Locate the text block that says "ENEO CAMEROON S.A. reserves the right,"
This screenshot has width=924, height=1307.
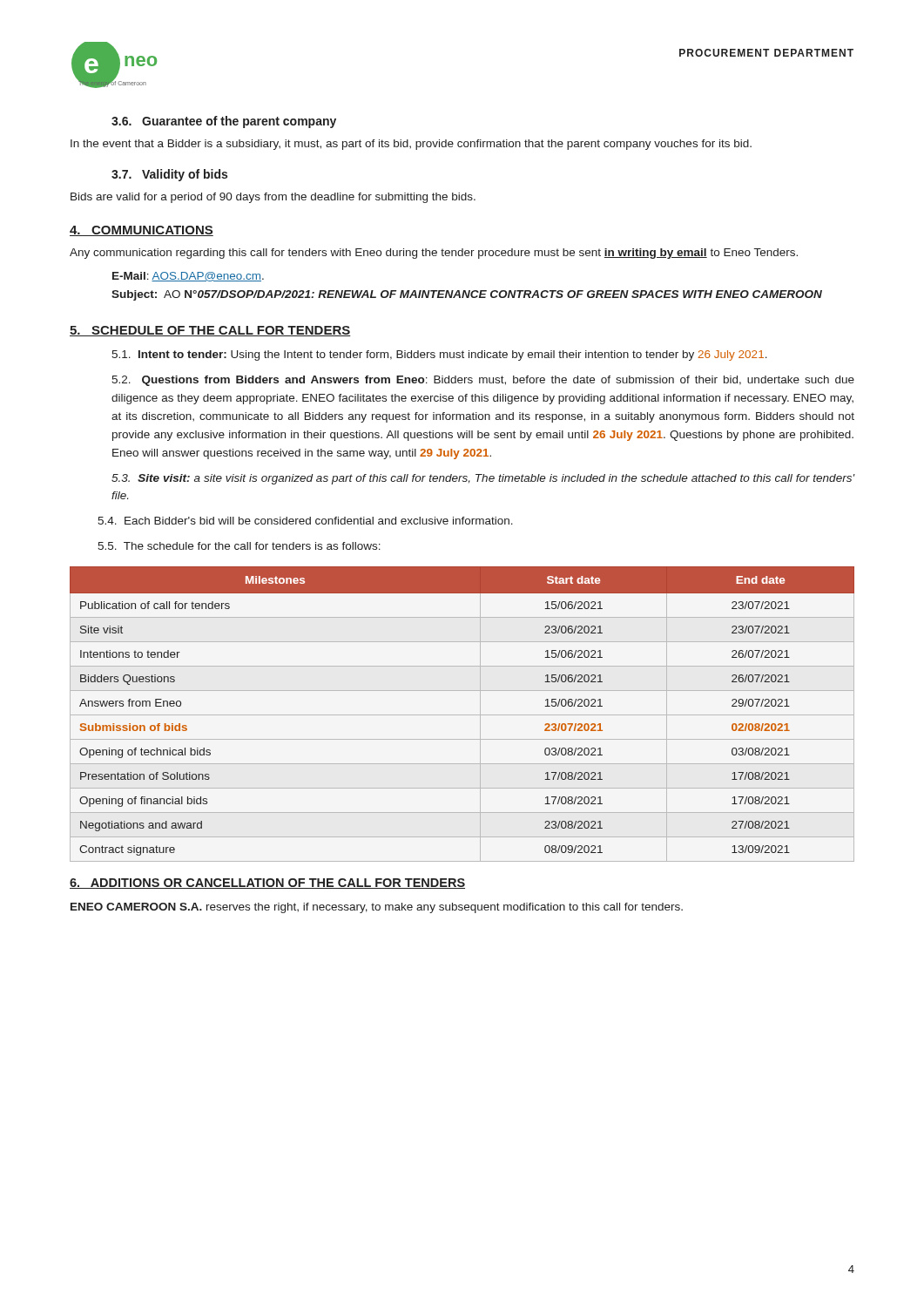(x=377, y=907)
